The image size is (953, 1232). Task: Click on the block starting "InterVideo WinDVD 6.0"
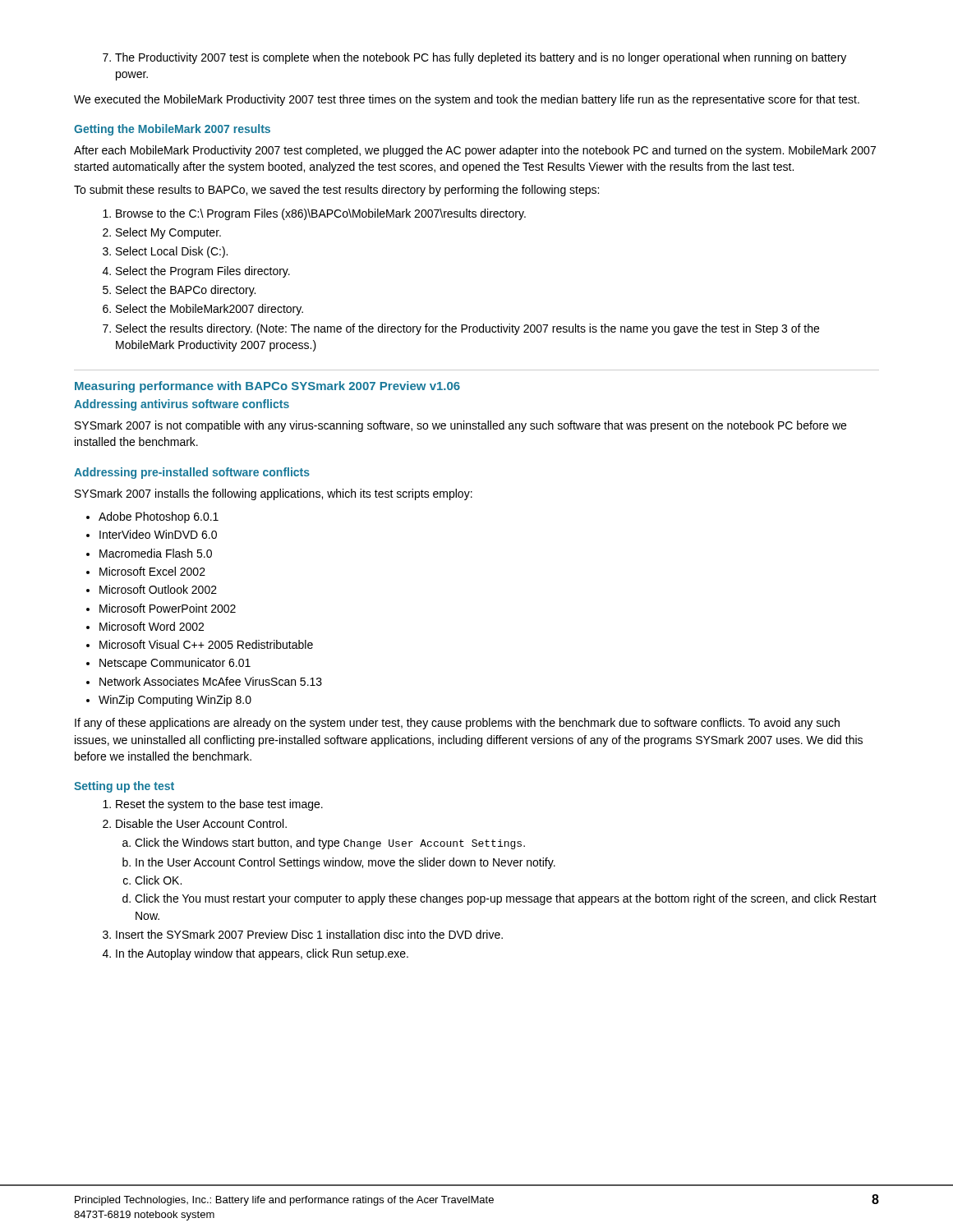click(152, 534)
